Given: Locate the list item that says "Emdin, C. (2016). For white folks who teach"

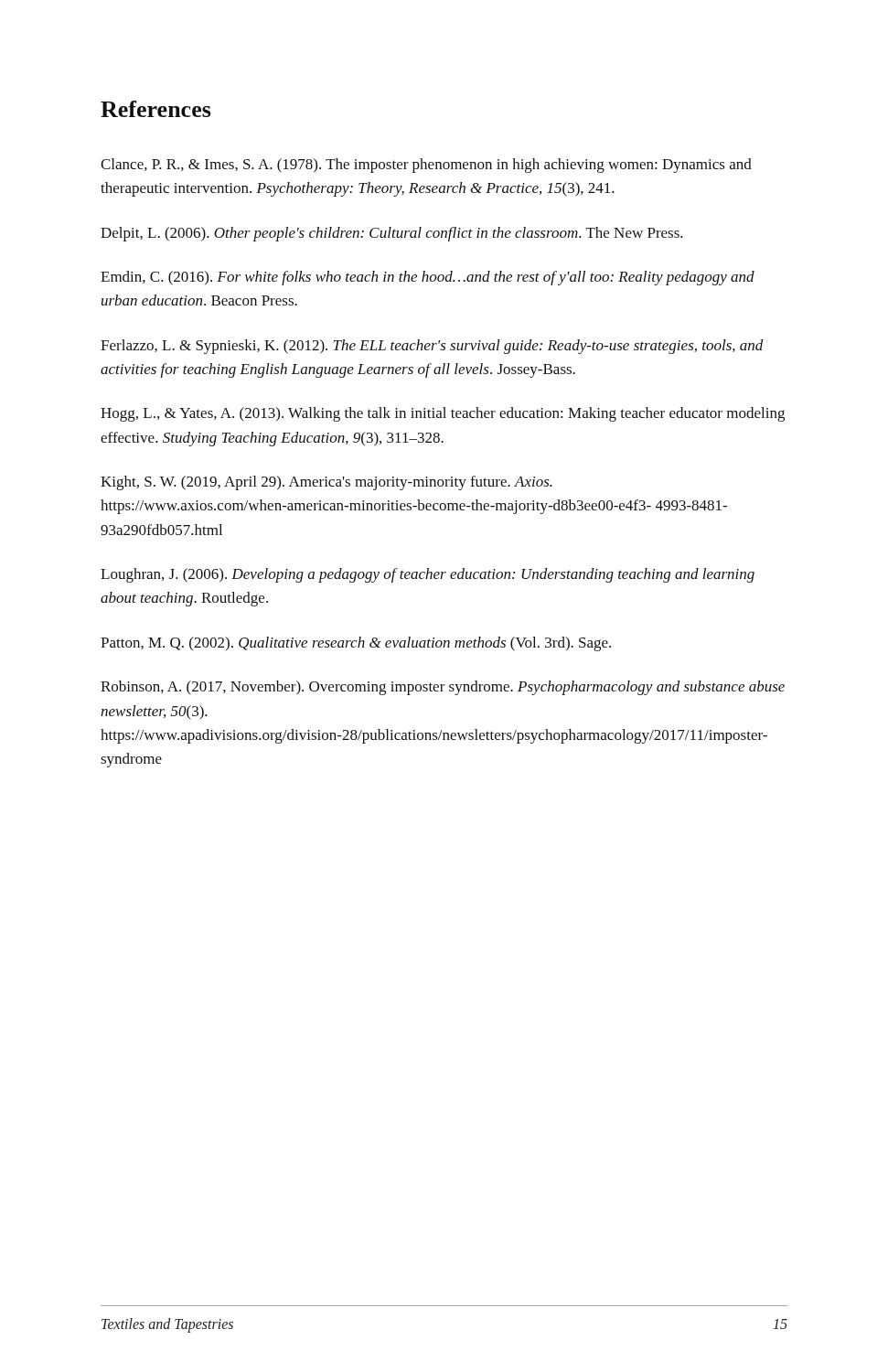Looking at the screenshot, I should point(427,289).
